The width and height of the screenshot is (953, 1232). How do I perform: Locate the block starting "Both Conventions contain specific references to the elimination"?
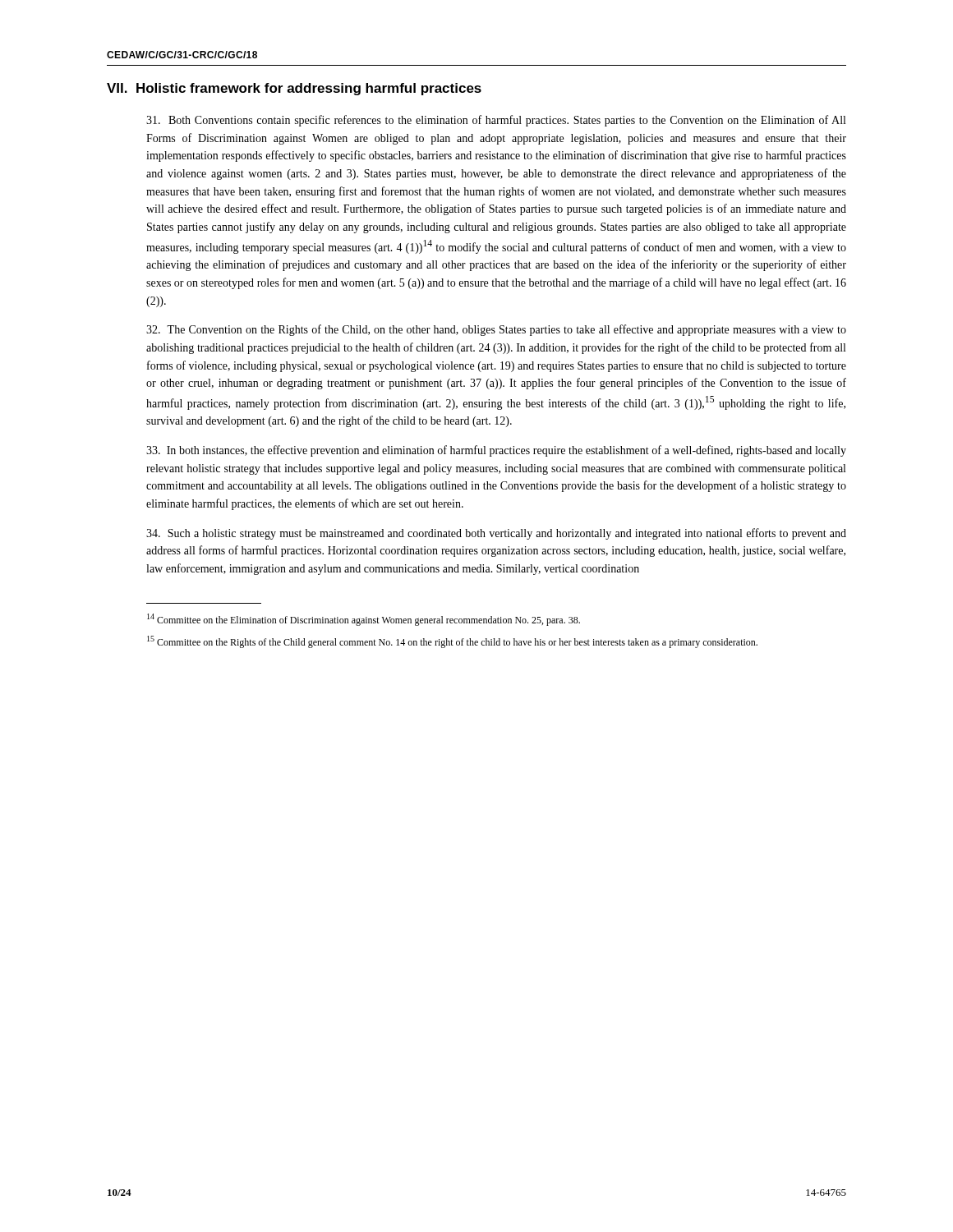coord(496,210)
